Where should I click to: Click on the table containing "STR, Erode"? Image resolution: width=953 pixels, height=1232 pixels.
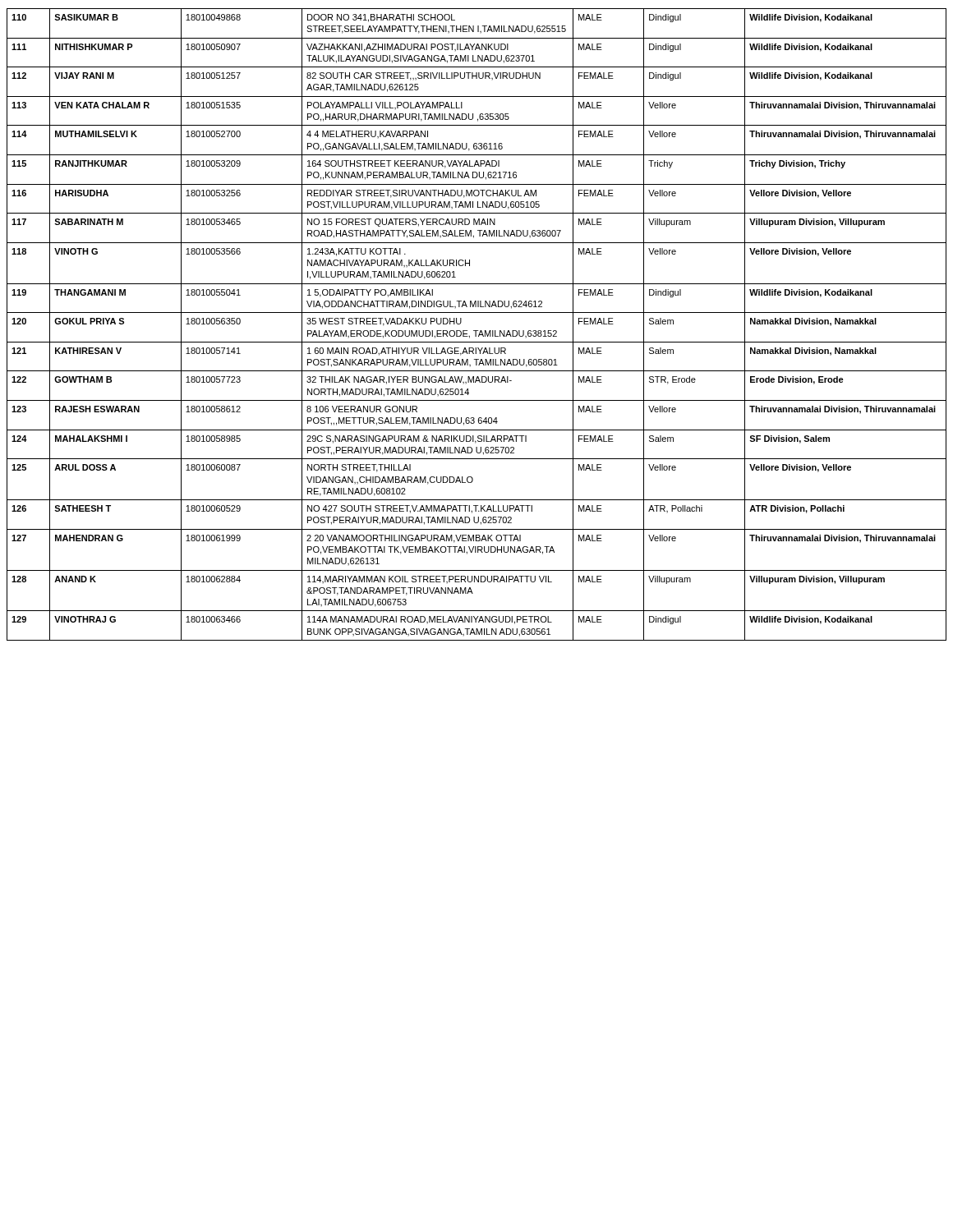tap(476, 324)
